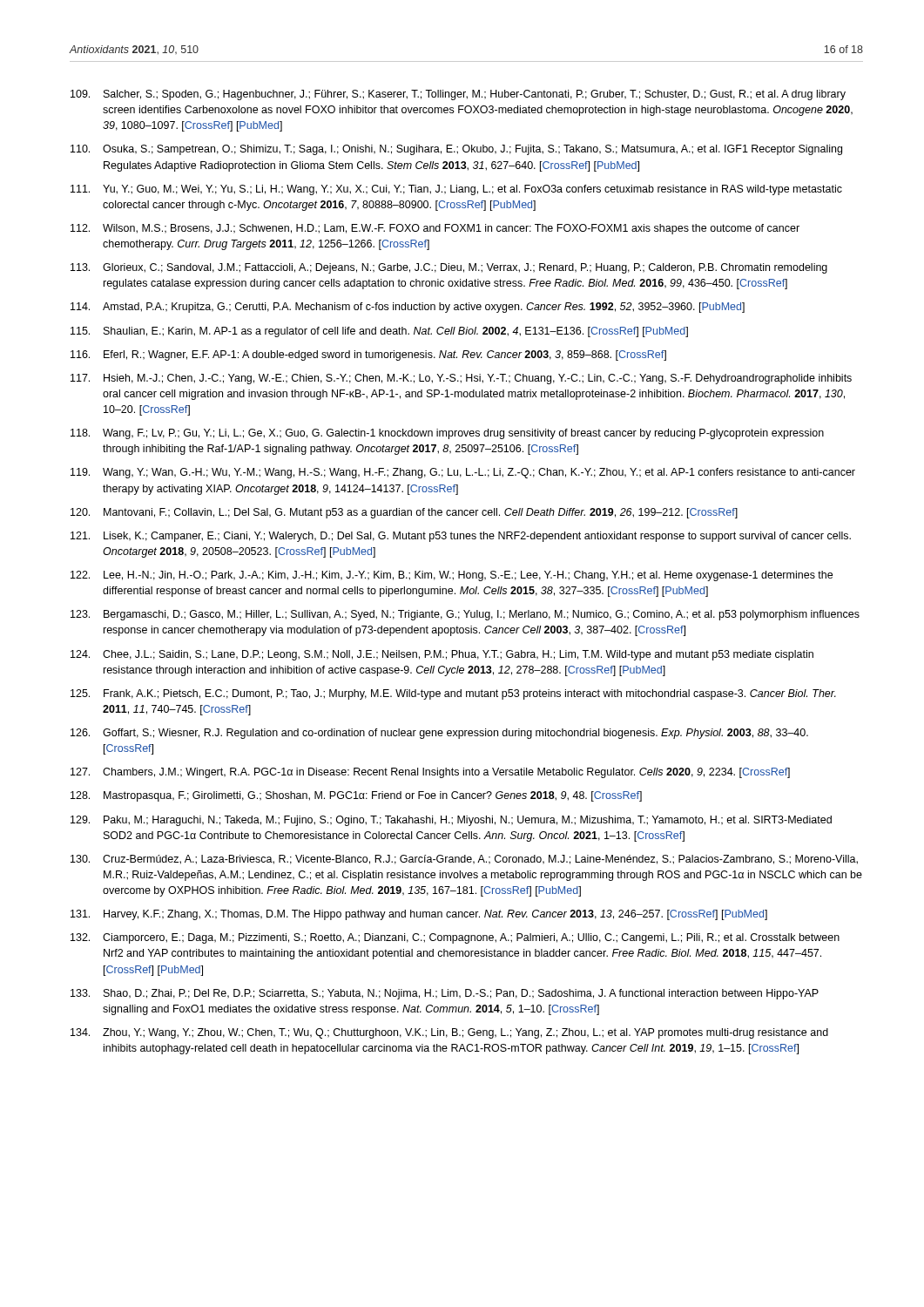Find the passage starting "131. Harvey, K.F.; Zhang, X.; Thomas,"
Viewport: 924px width, 1307px height.
(466, 914)
